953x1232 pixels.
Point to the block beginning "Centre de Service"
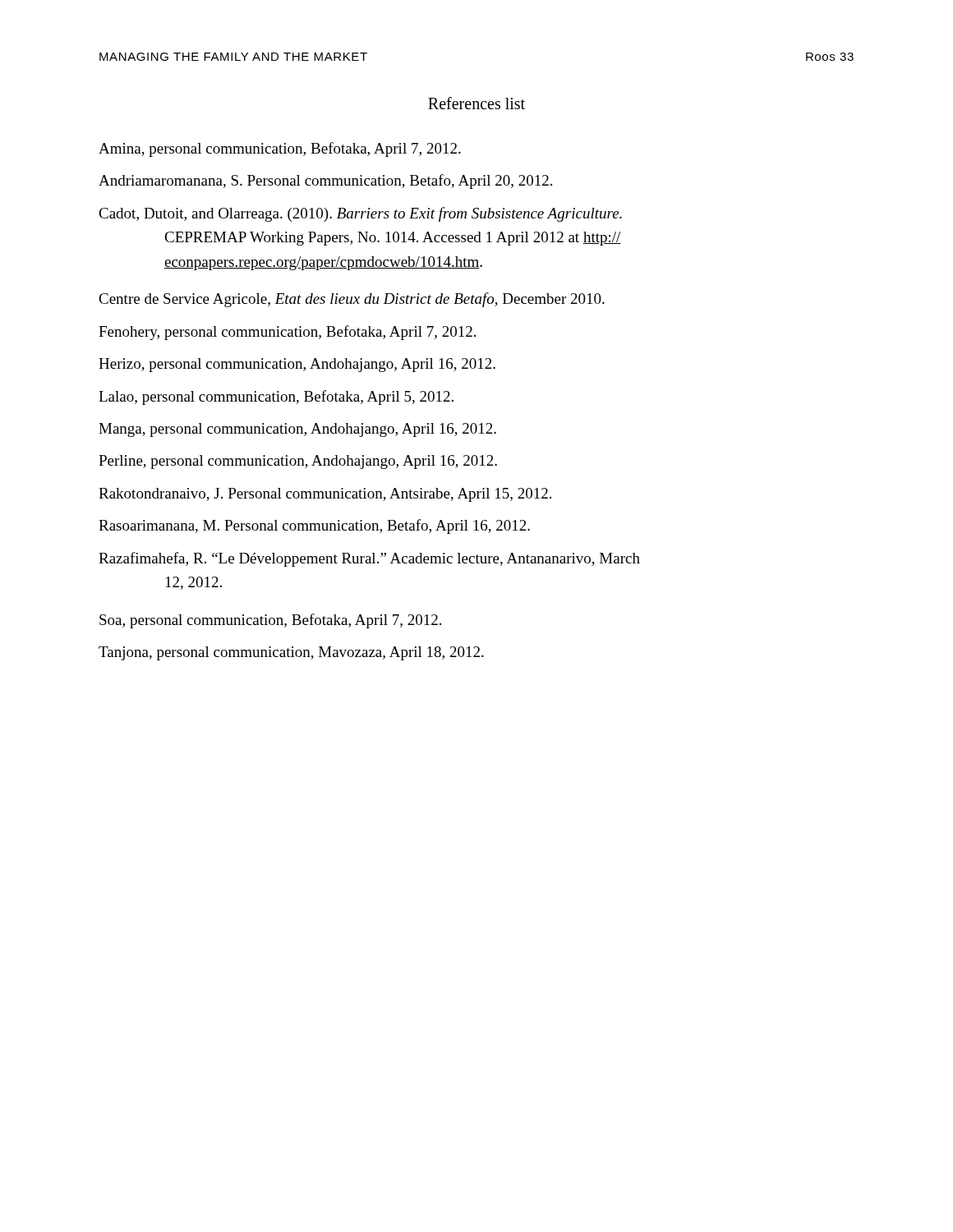(352, 299)
